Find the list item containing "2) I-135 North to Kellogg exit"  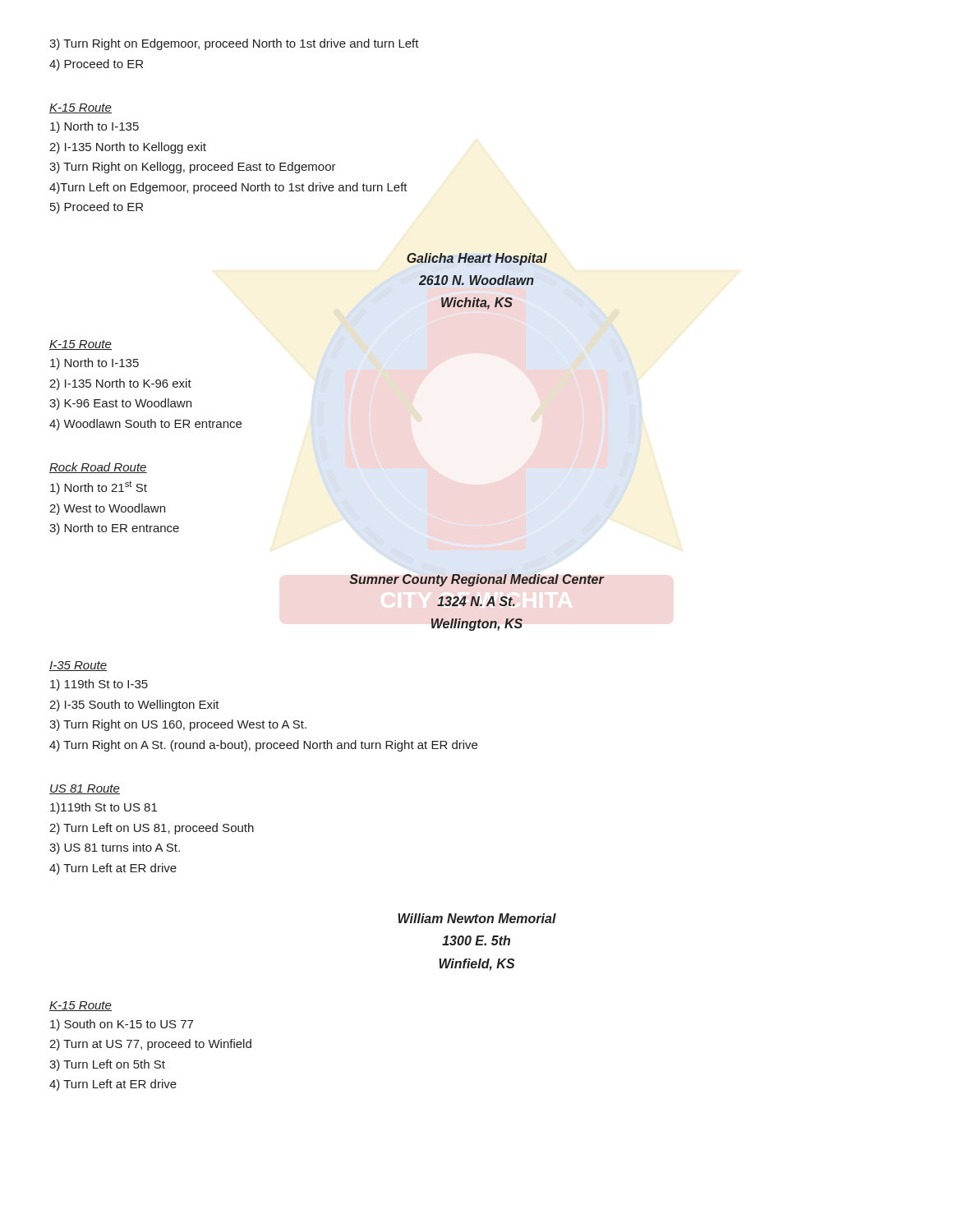(x=128, y=146)
